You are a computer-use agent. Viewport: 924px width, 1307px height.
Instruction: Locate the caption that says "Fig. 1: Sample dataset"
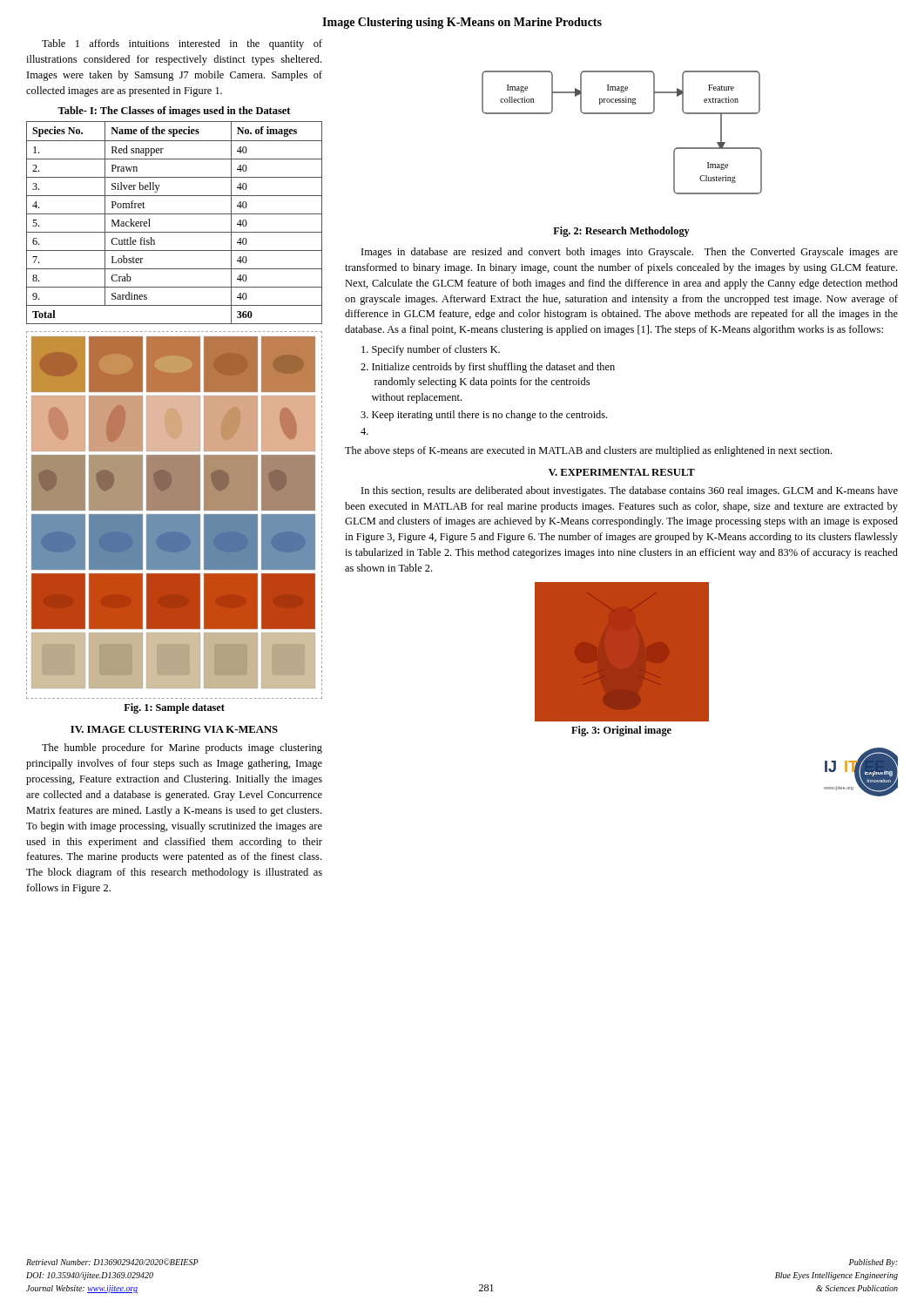coord(174,708)
